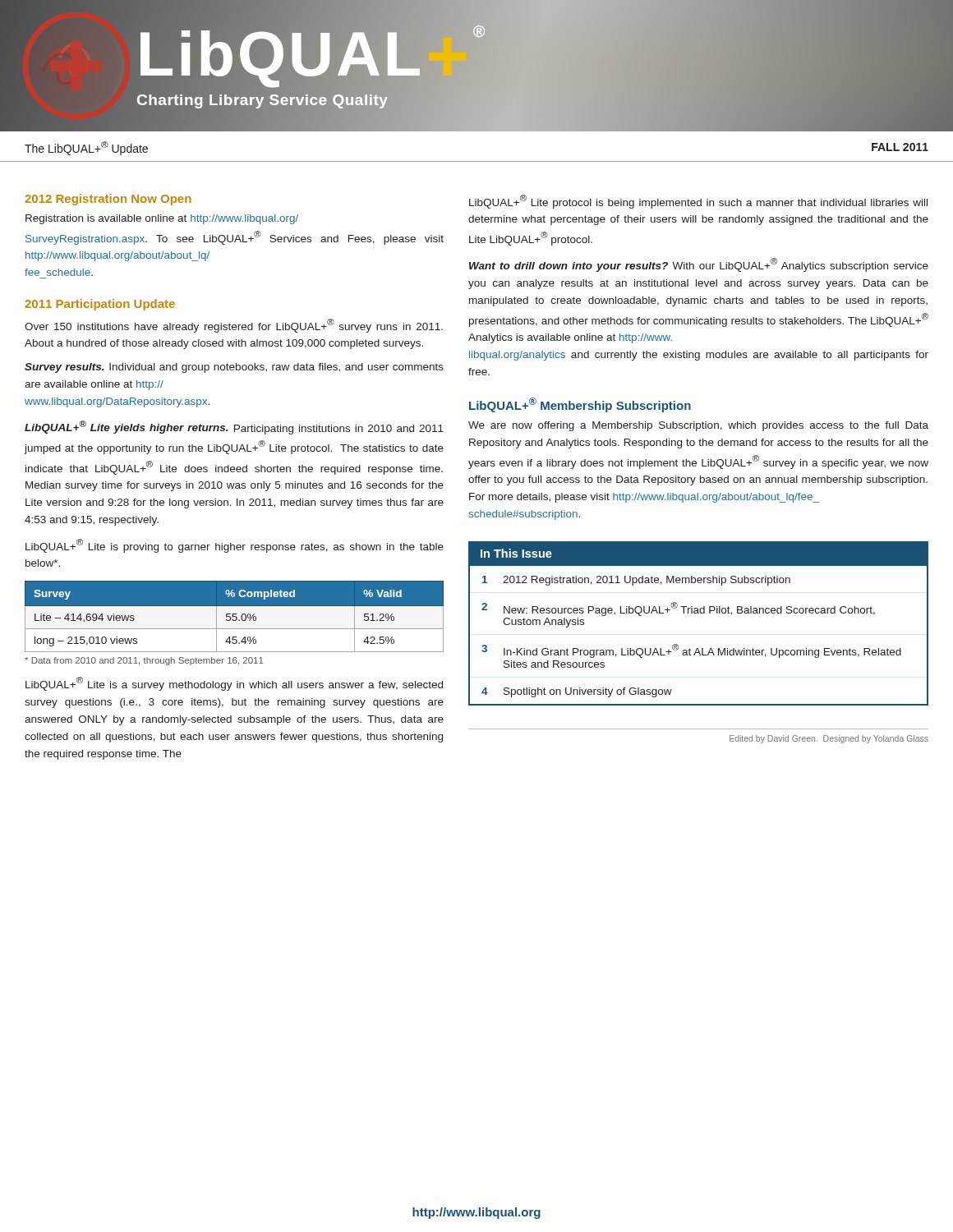Find the text block that reads "LibQUAL+® Lite protocol is"
Image resolution: width=953 pixels, height=1232 pixels.
698,219
